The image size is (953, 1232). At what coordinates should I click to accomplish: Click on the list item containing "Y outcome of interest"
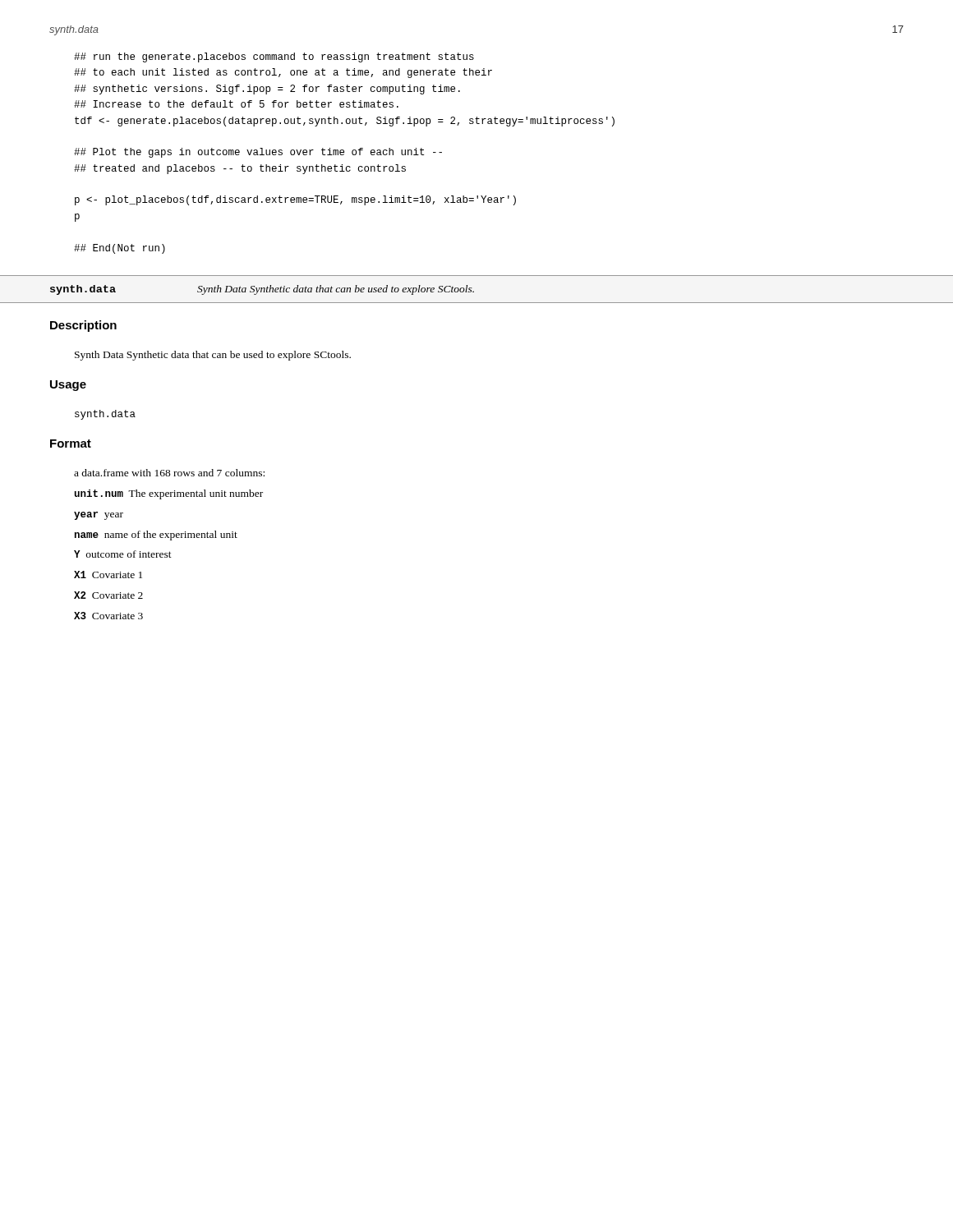pyautogui.click(x=123, y=555)
